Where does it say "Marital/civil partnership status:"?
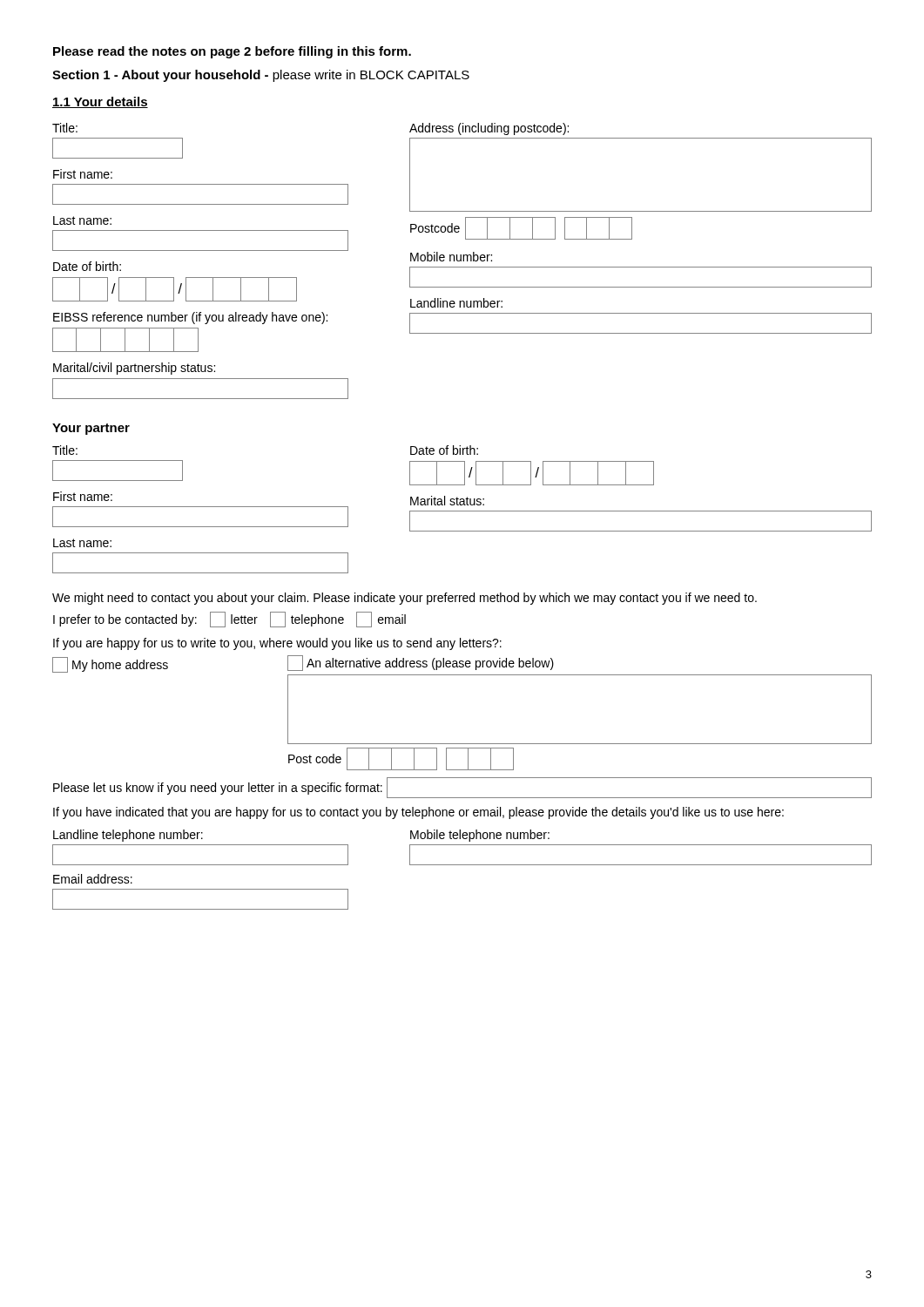This screenshot has height=1307, width=924. tap(134, 368)
